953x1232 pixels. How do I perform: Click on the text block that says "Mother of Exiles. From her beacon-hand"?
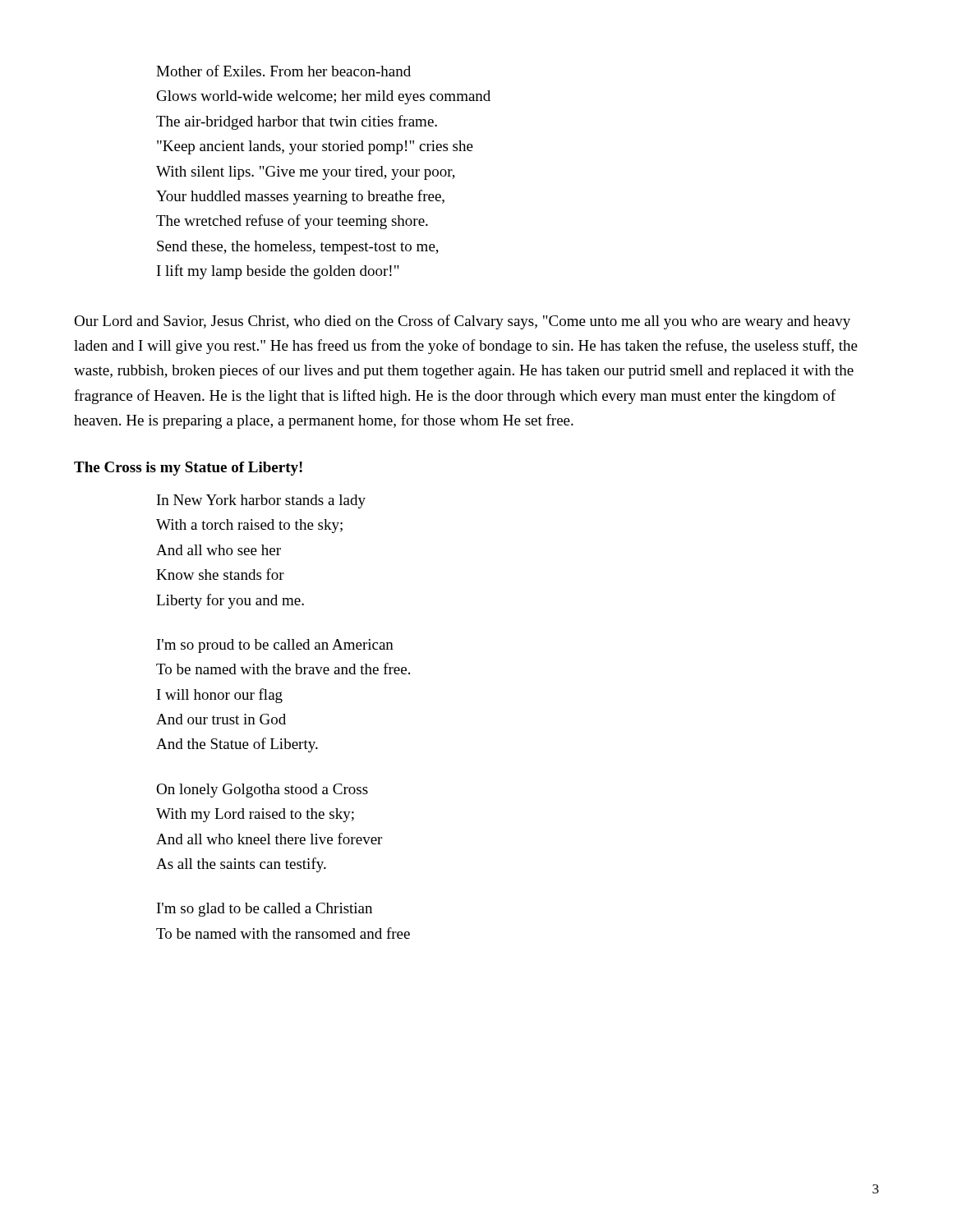(x=283, y=71)
